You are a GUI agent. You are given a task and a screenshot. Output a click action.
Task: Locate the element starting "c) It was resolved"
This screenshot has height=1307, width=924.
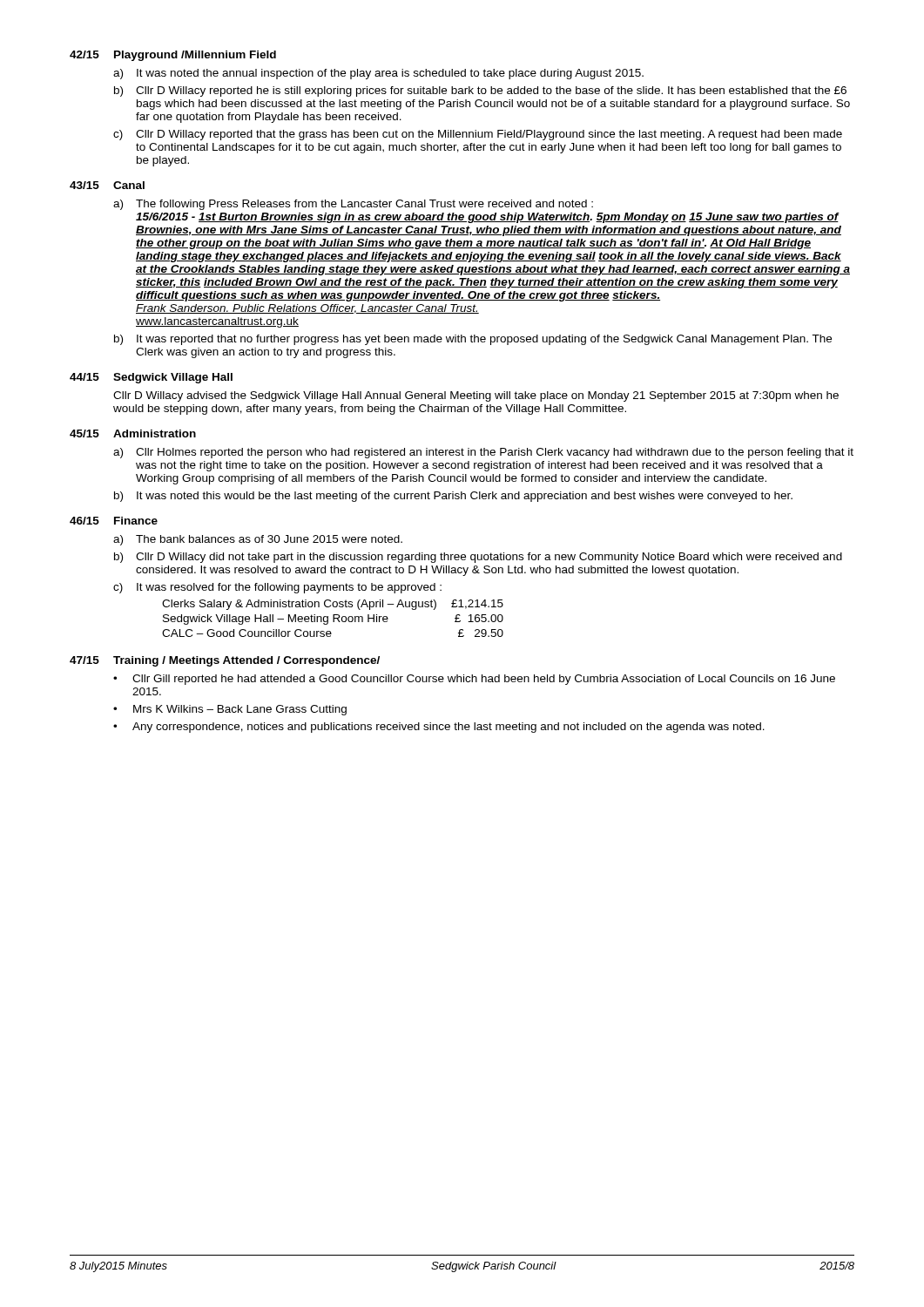click(312, 611)
